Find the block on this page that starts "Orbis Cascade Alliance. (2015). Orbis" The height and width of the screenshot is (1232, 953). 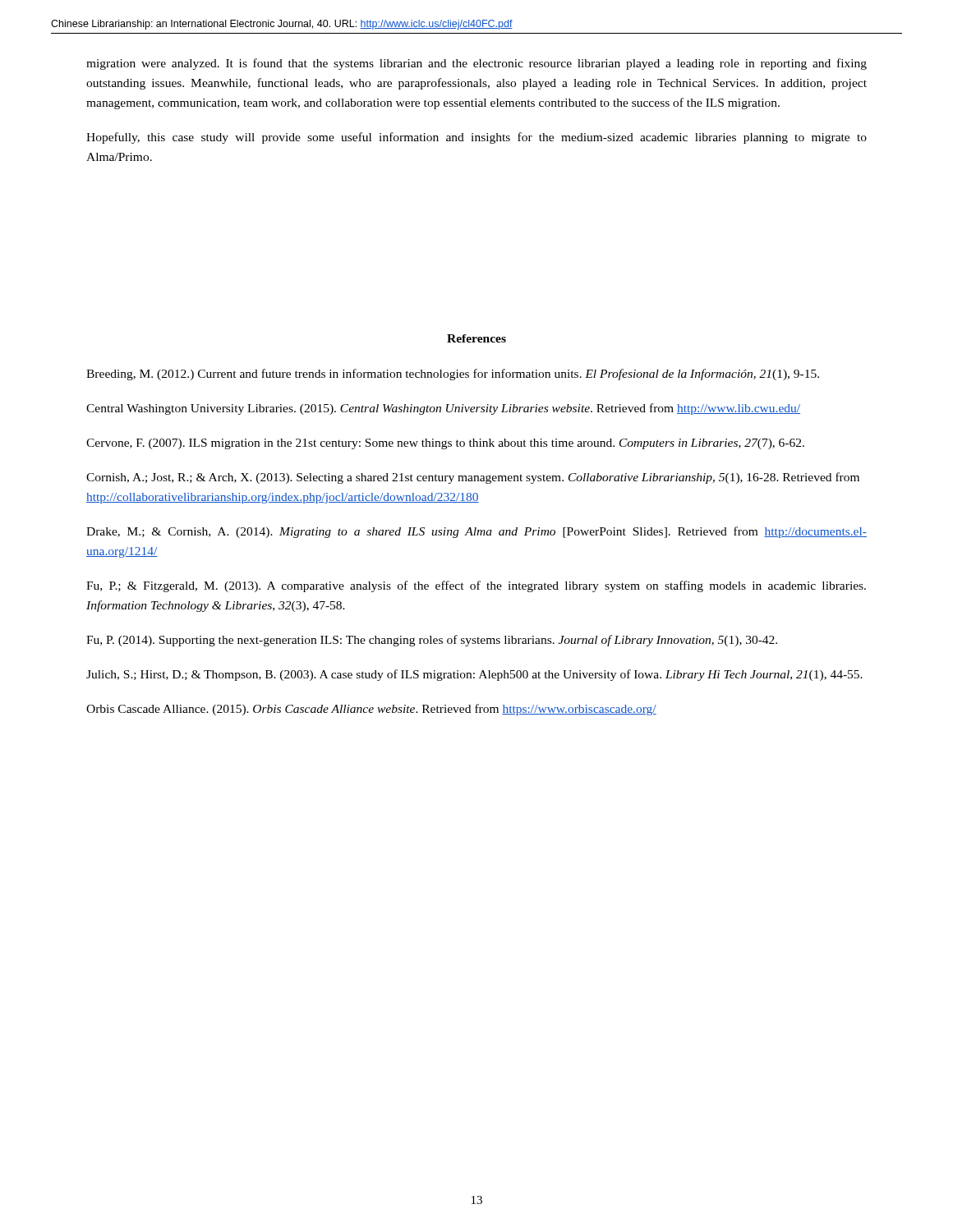(x=371, y=709)
